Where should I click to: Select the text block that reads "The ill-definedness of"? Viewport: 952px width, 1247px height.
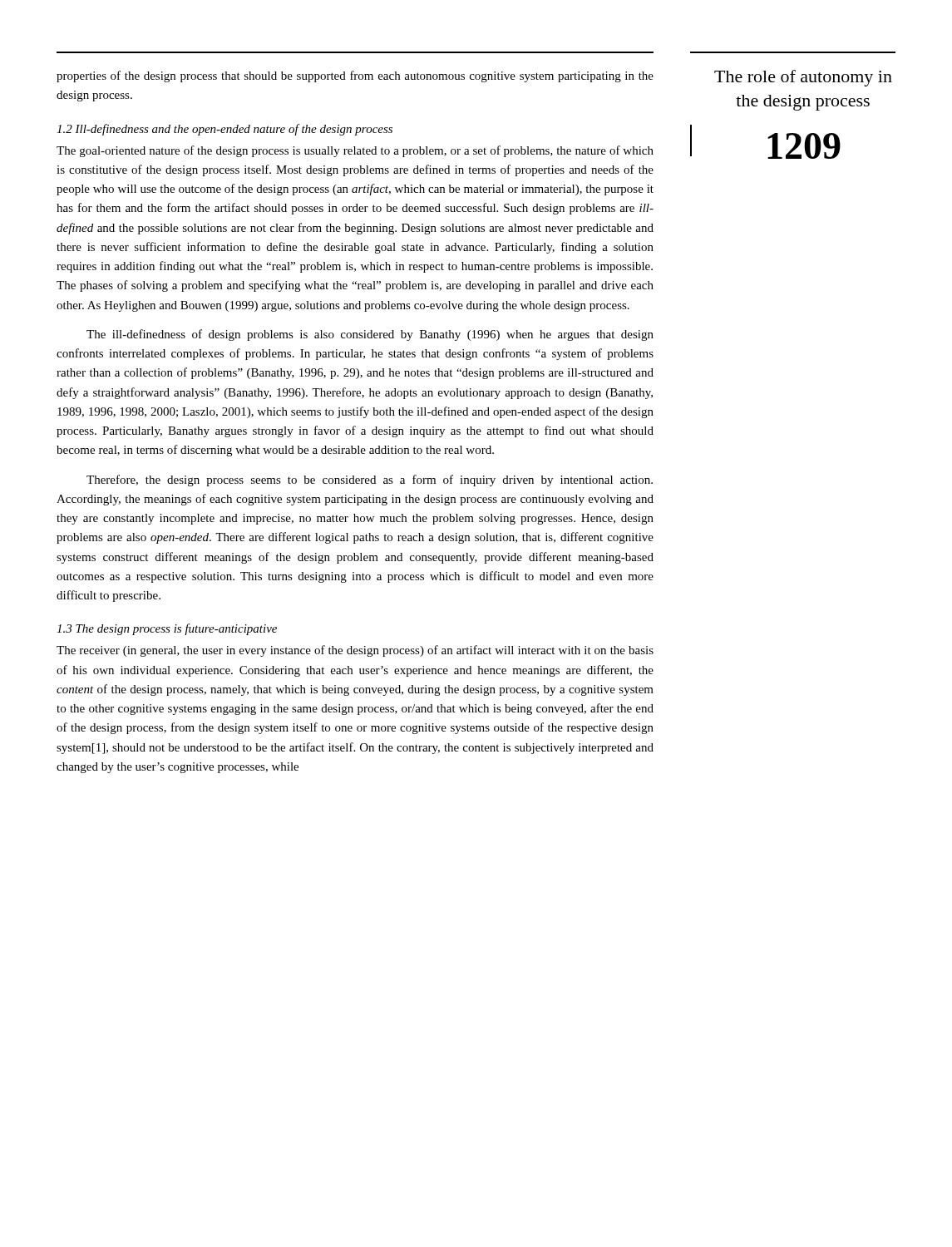(355, 392)
